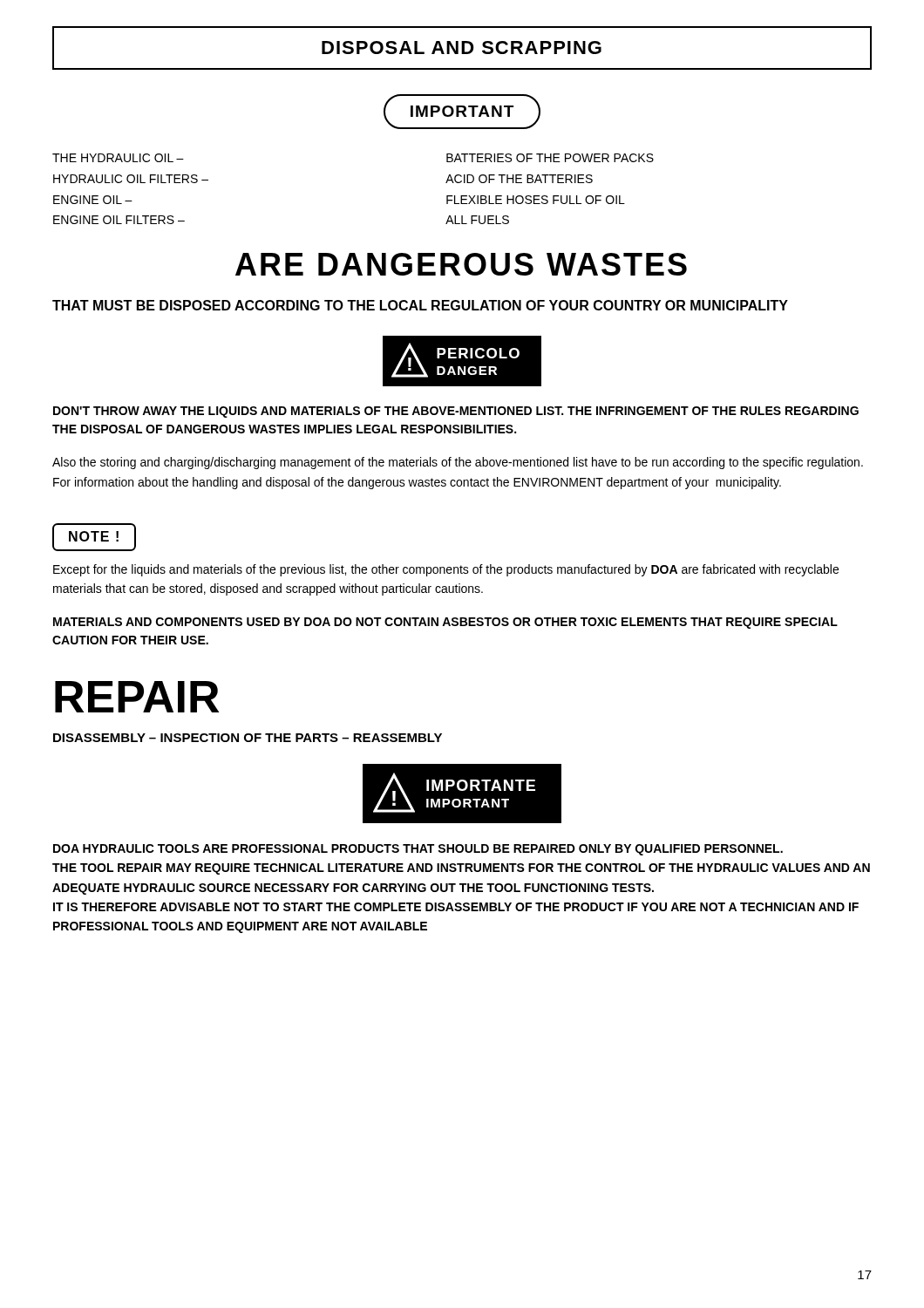The image size is (924, 1308).
Task: Select the text block with the text "THE HYDRAULIC OIL – HYDRAULIC OIL"
Action: pos(462,190)
